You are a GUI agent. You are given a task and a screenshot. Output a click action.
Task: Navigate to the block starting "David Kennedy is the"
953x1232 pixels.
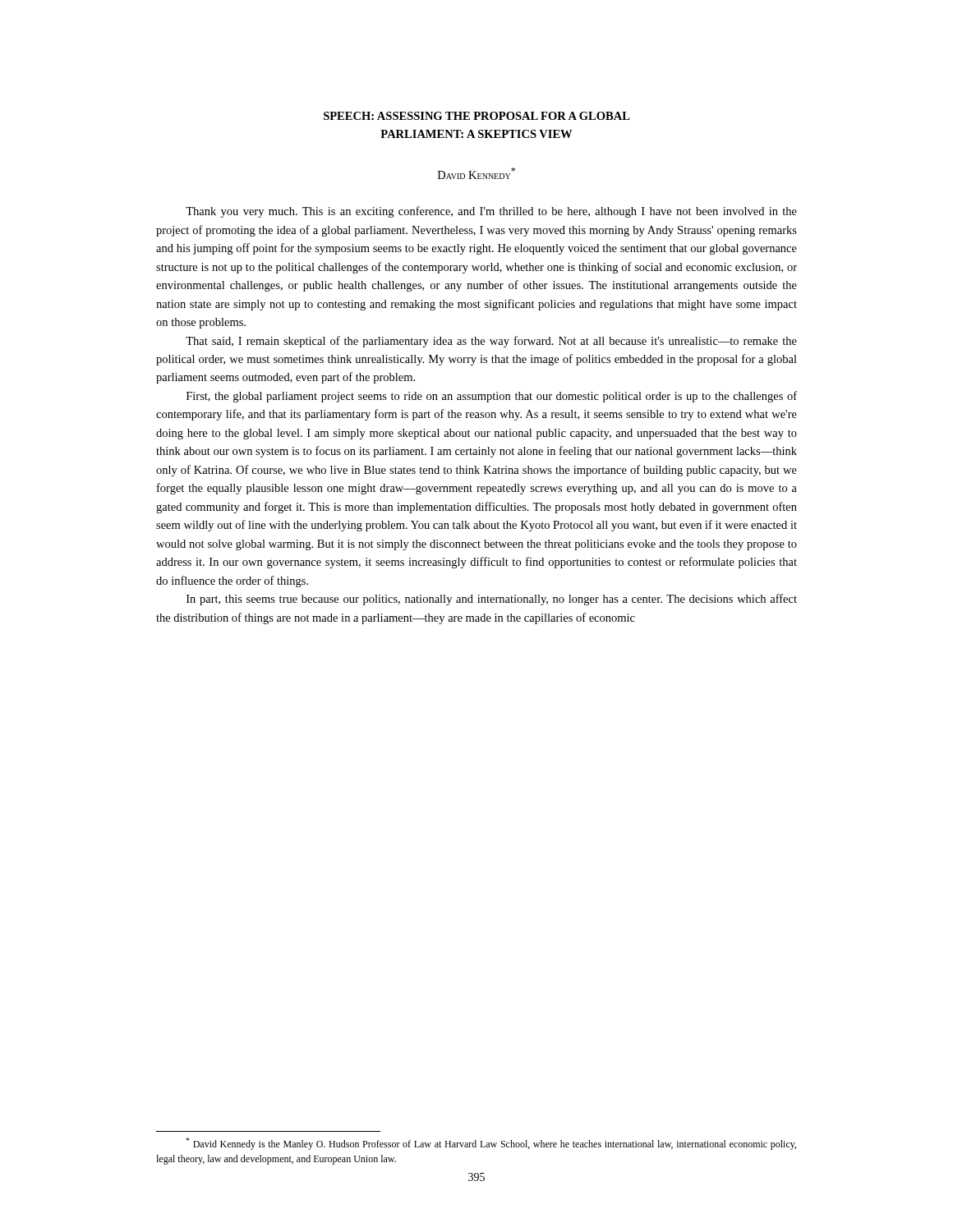tap(476, 1149)
